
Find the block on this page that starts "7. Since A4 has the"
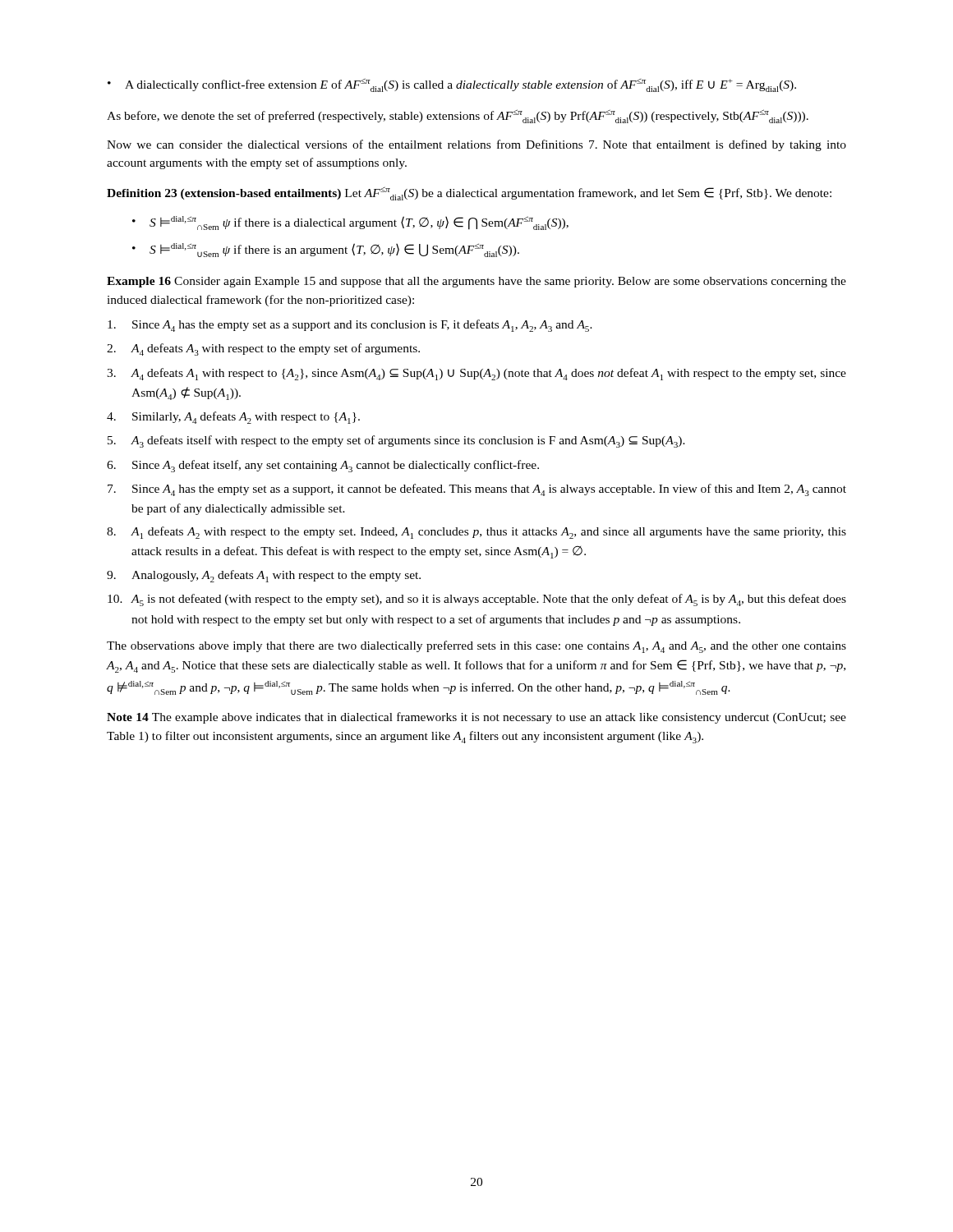(476, 499)
